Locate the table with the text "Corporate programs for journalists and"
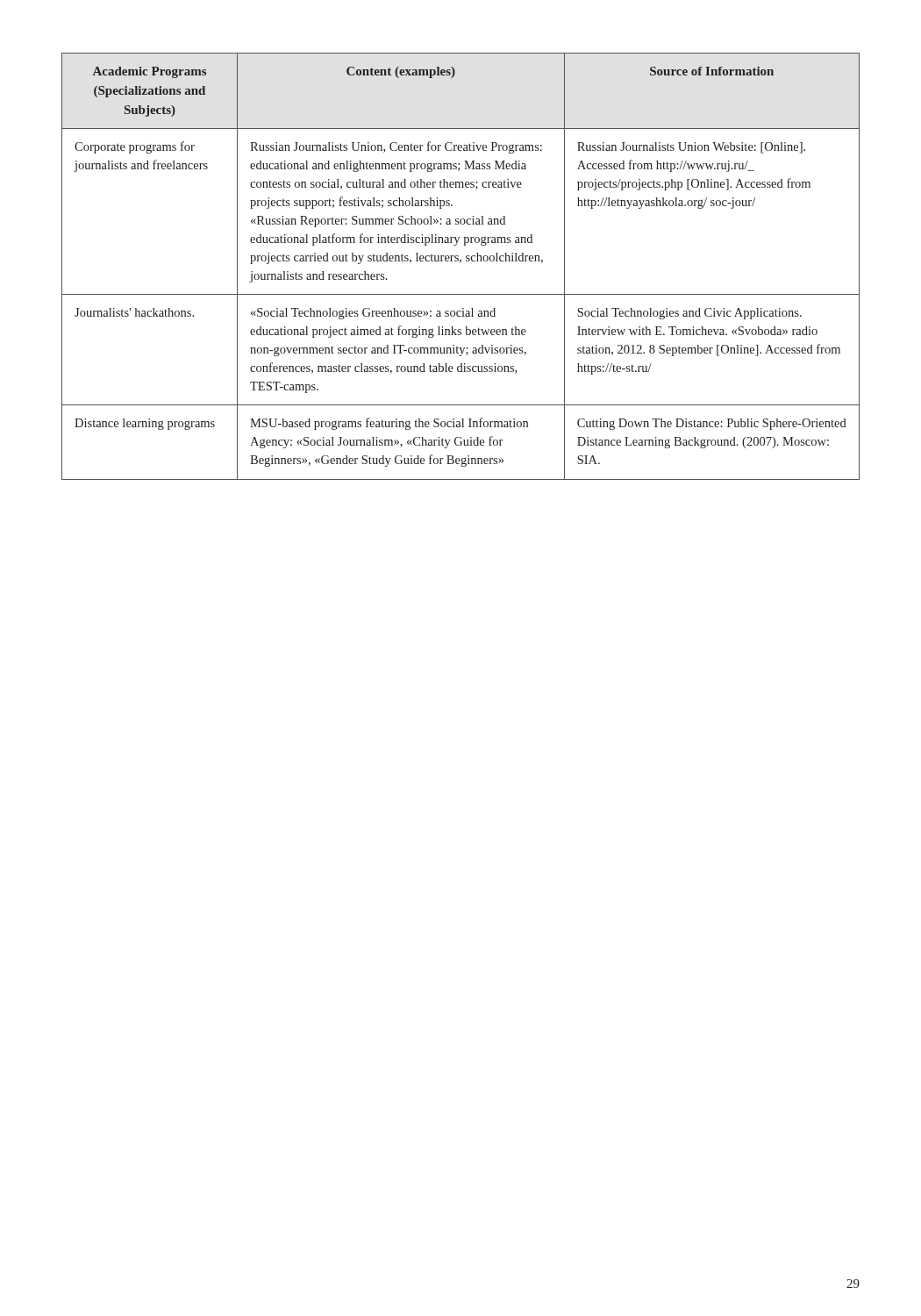921x1316 pixels. click(460, 266)
